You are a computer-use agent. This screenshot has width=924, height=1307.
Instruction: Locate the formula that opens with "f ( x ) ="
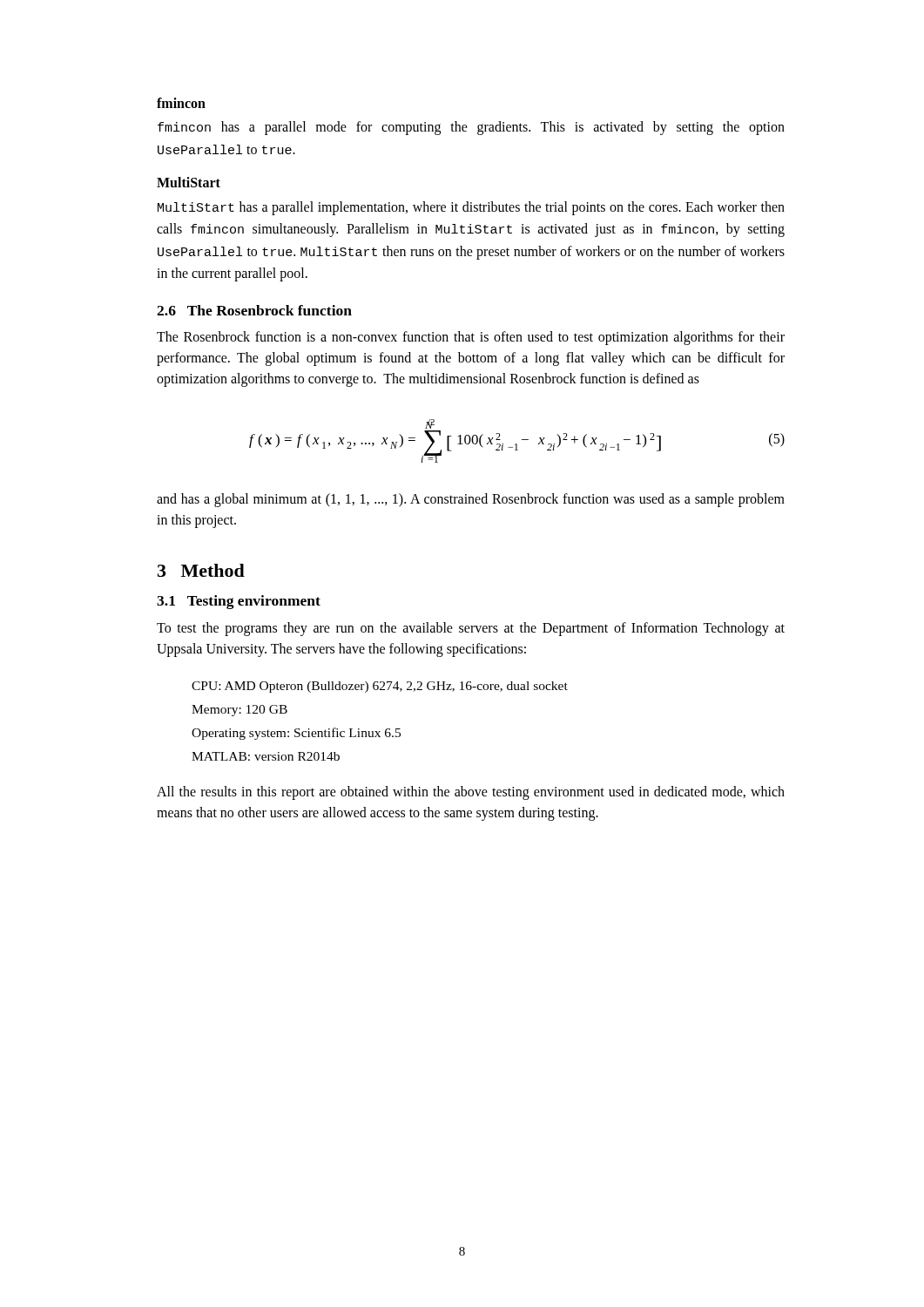[512, 439]
